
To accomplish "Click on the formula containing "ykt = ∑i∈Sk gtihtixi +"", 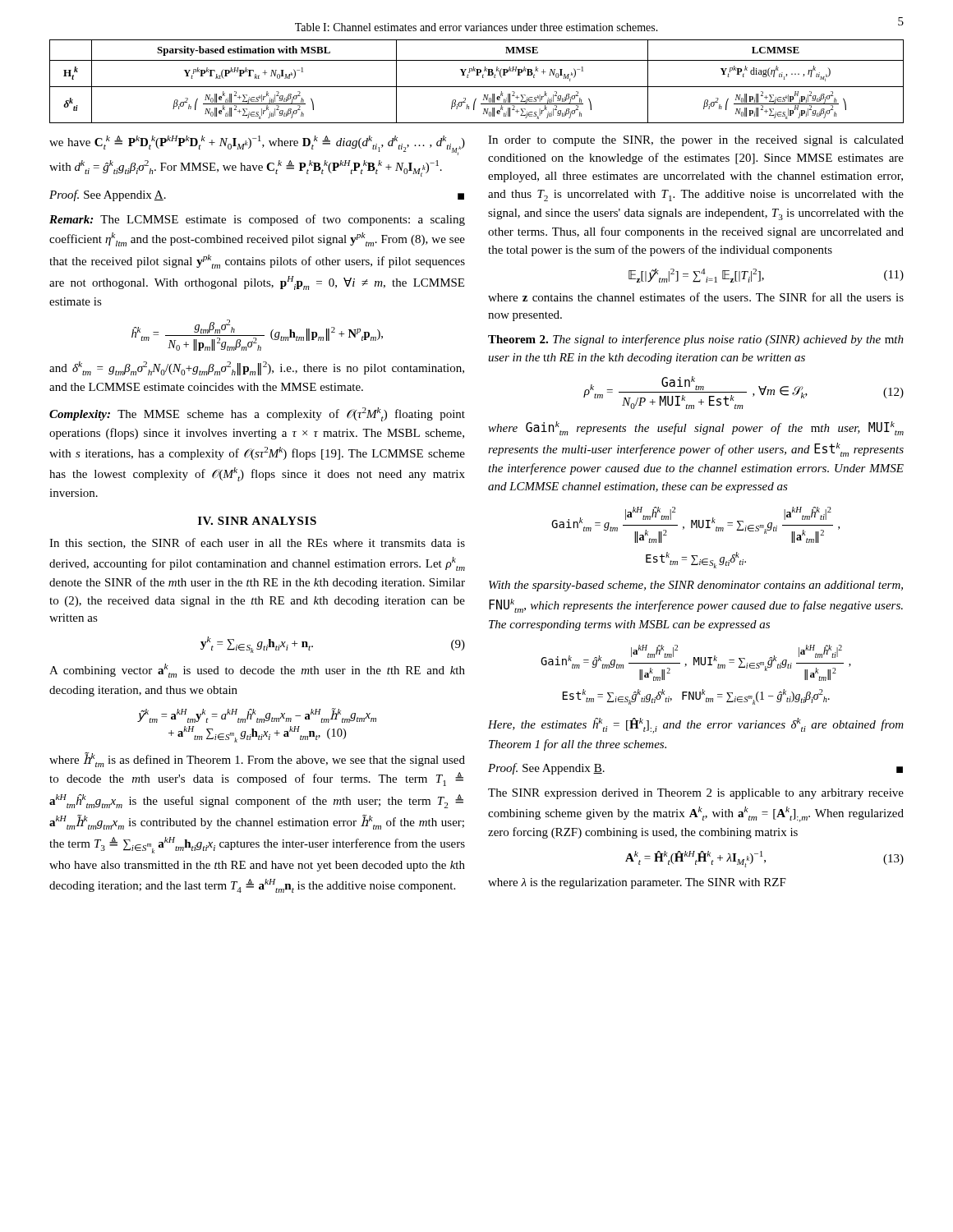I will (x=257, y=645).
